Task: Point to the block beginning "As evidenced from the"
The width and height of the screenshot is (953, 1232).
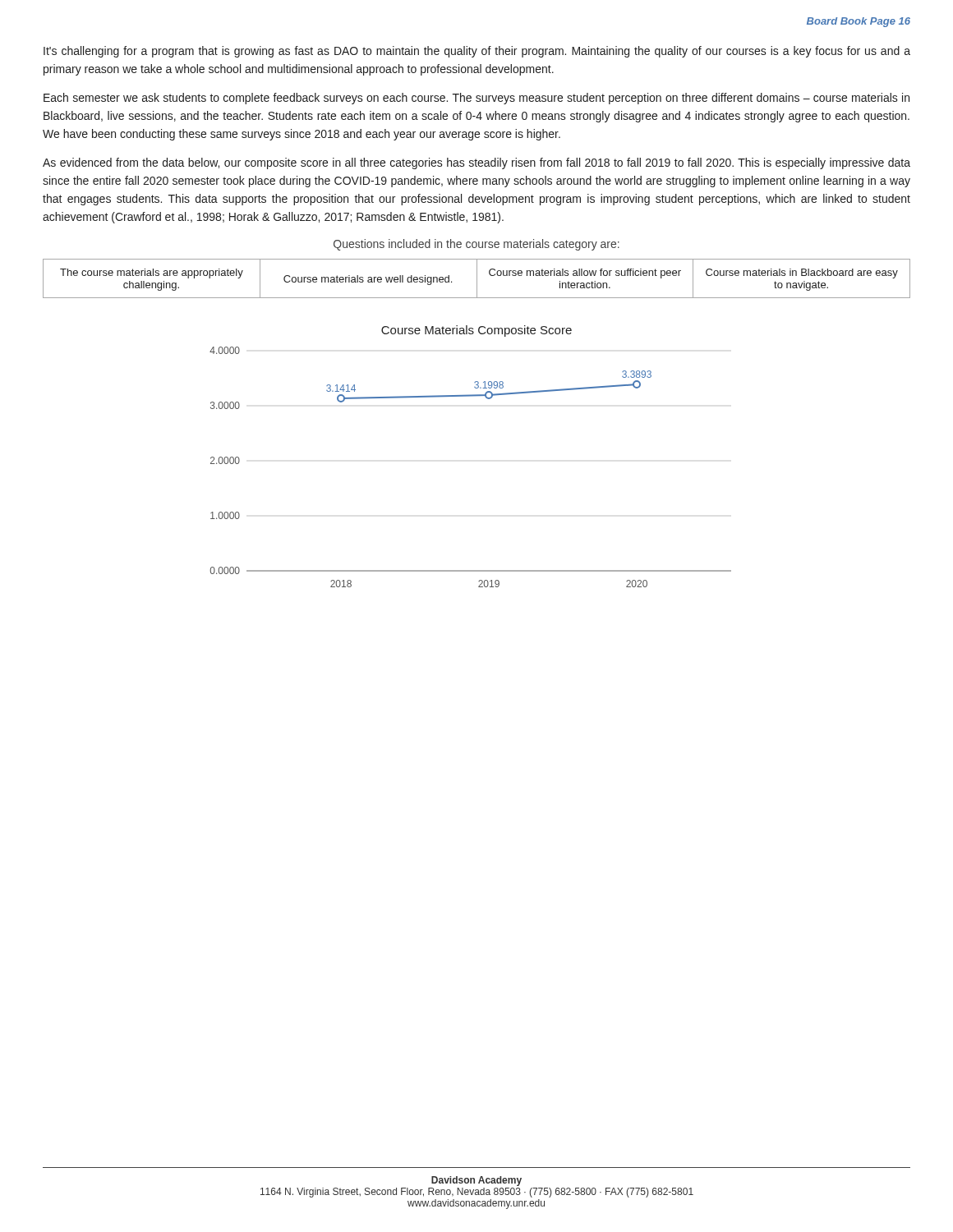Action: coord(476,190)
